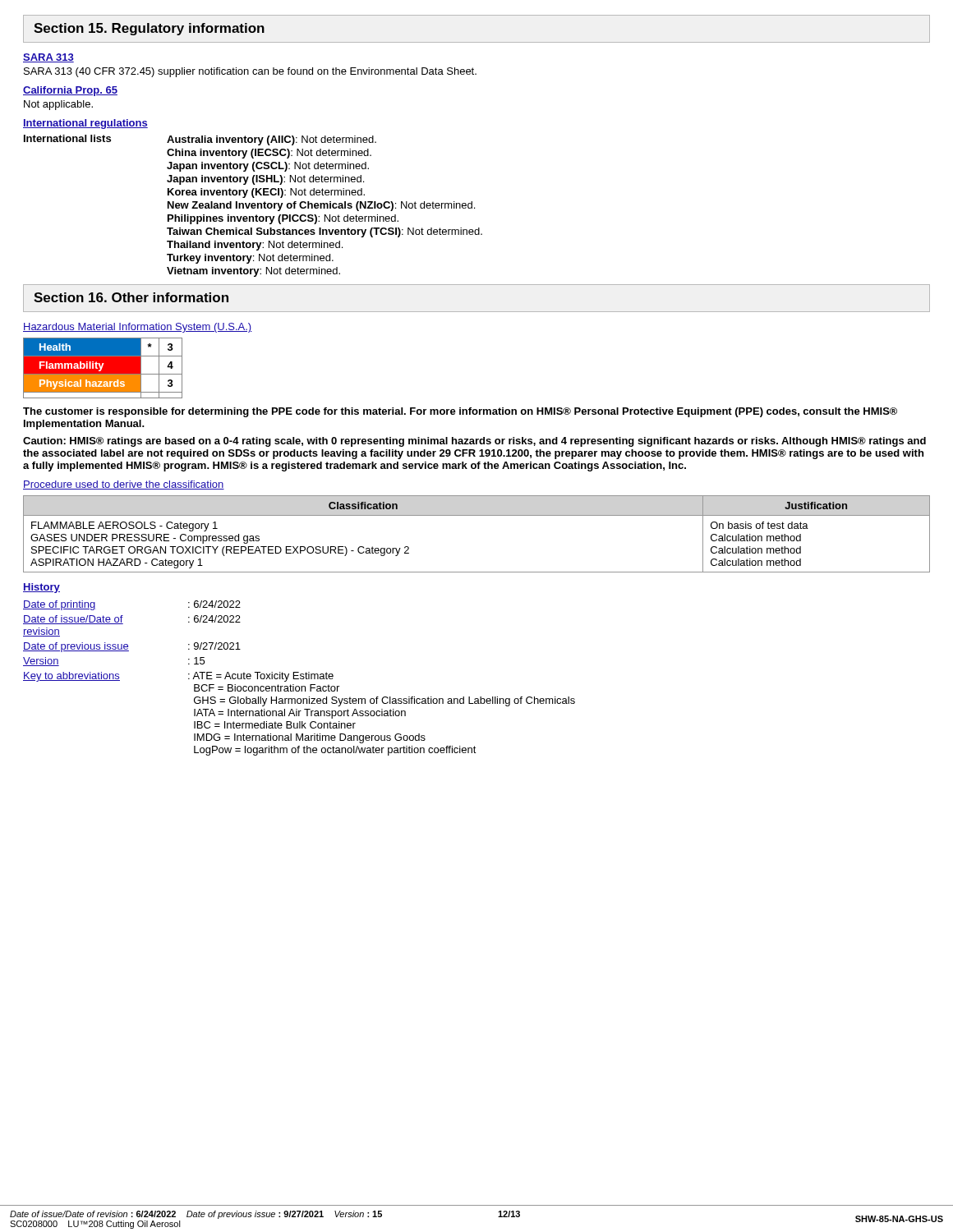Point to the block beginning "Date of printing"
Viewport: 953px width, 1232px height.
[41, 605]
